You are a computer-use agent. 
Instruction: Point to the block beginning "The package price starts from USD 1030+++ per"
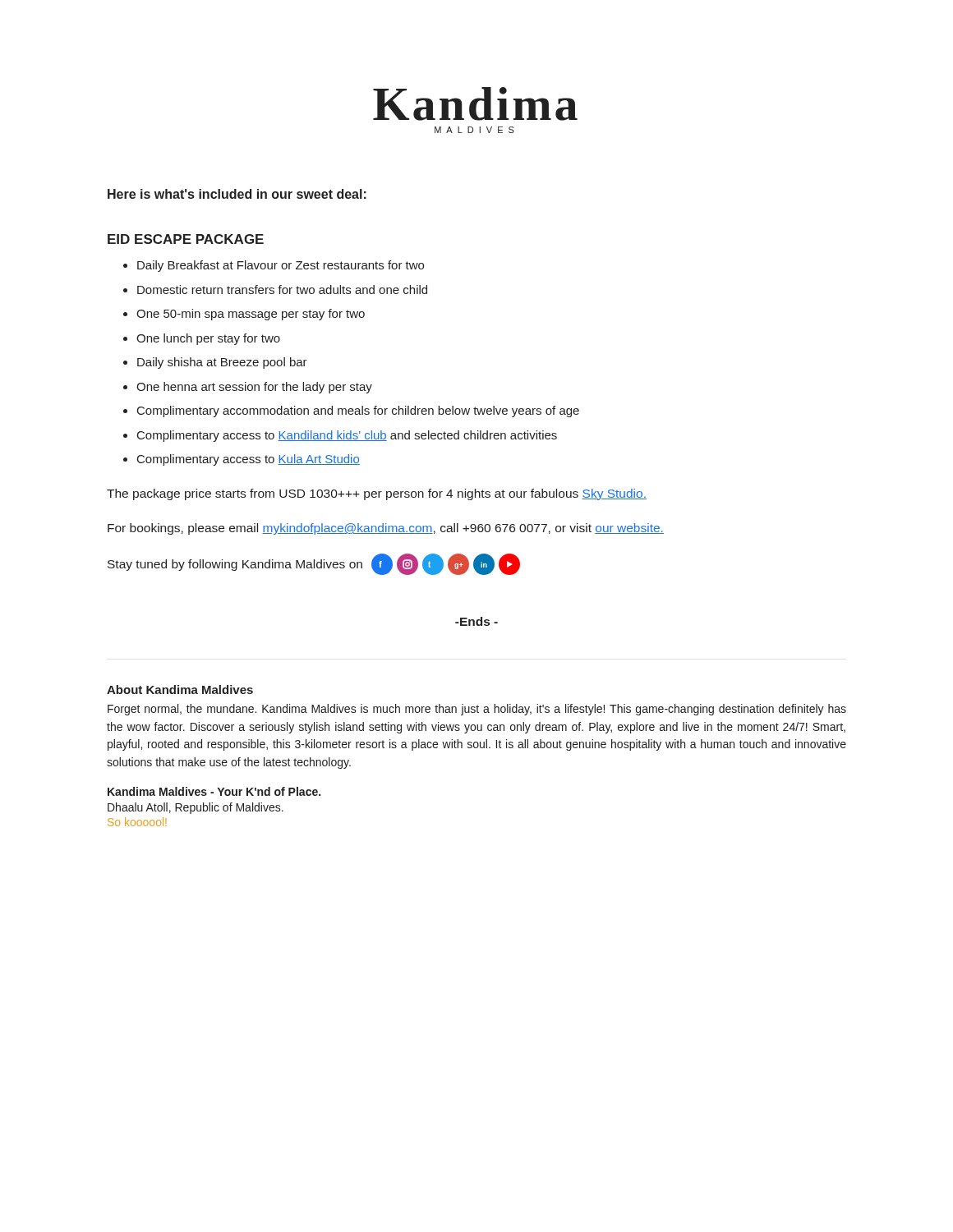[x=377, y=493]
